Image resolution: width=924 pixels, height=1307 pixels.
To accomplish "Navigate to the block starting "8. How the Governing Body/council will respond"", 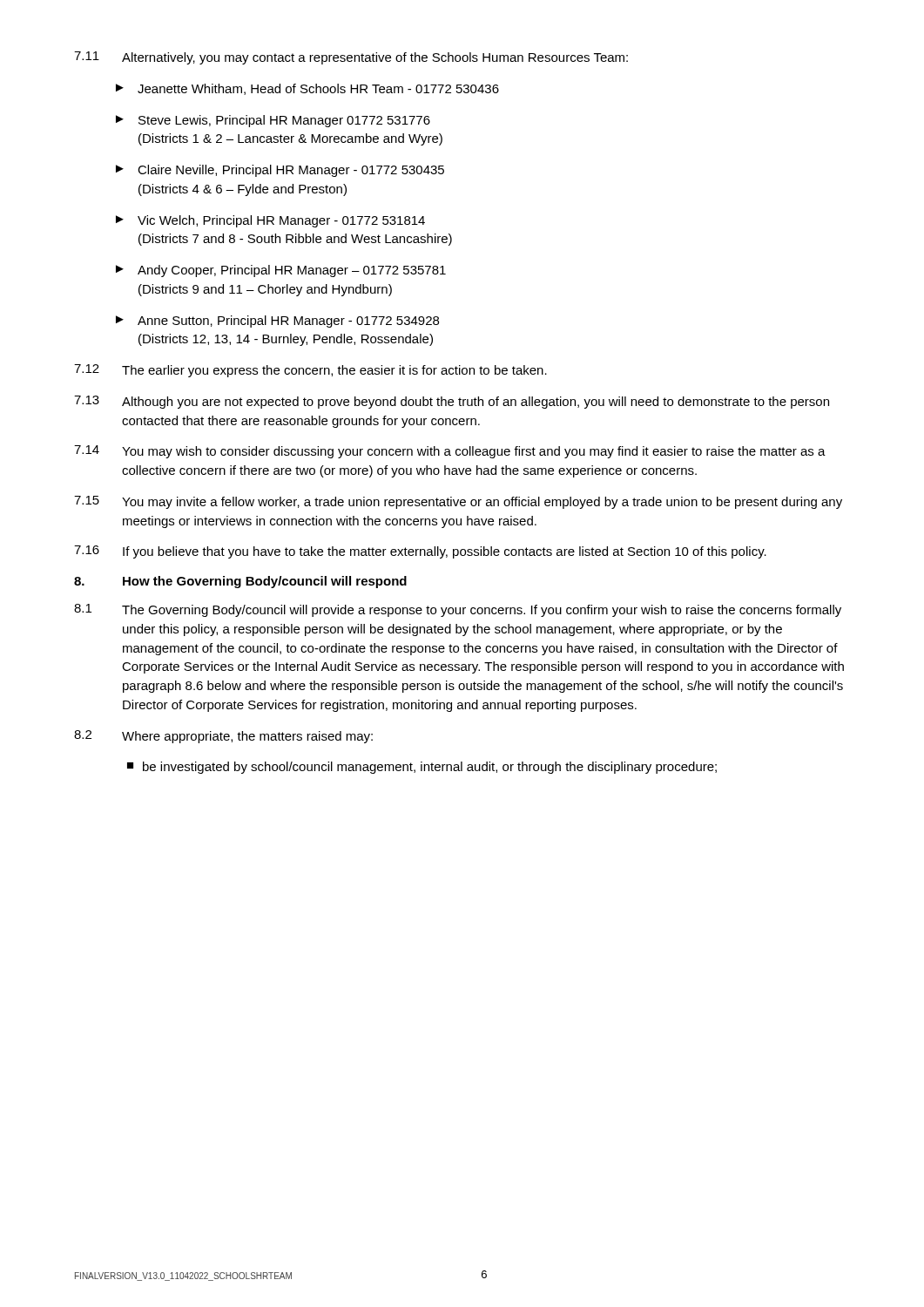I will (241, 581).
